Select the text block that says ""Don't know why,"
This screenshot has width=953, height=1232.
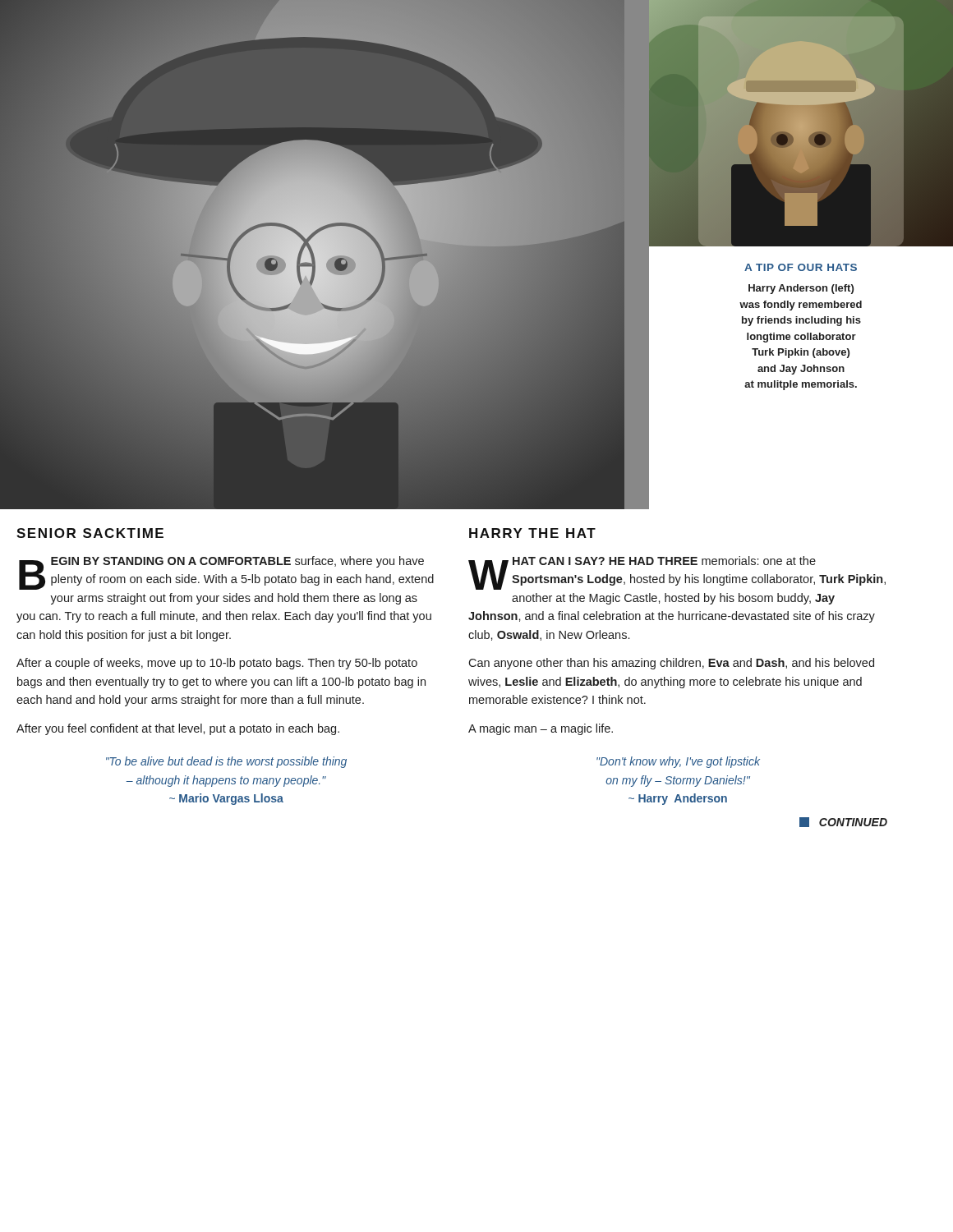coord(678,780)
